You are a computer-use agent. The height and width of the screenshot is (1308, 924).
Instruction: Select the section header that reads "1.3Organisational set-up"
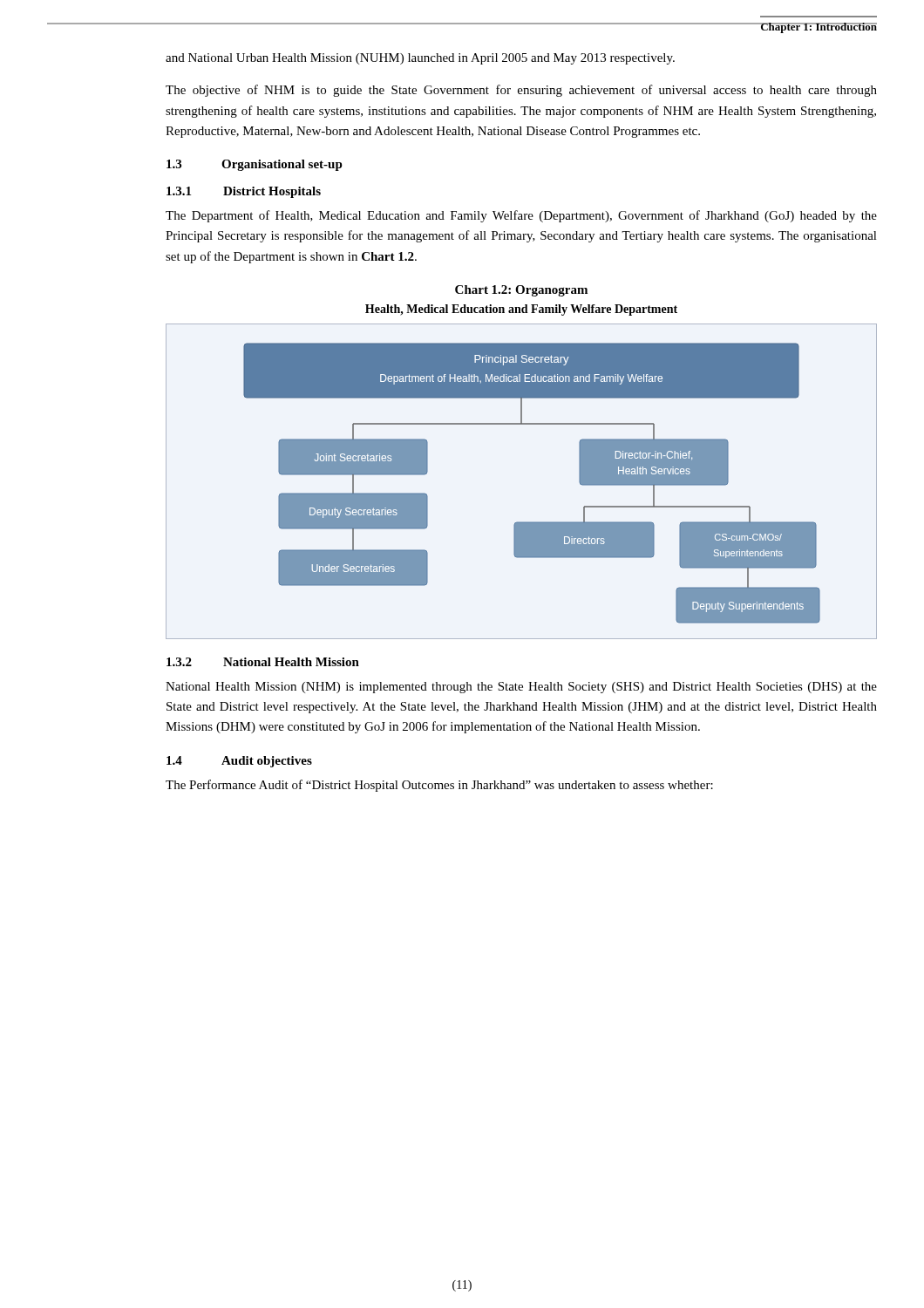tap(254, 164)
